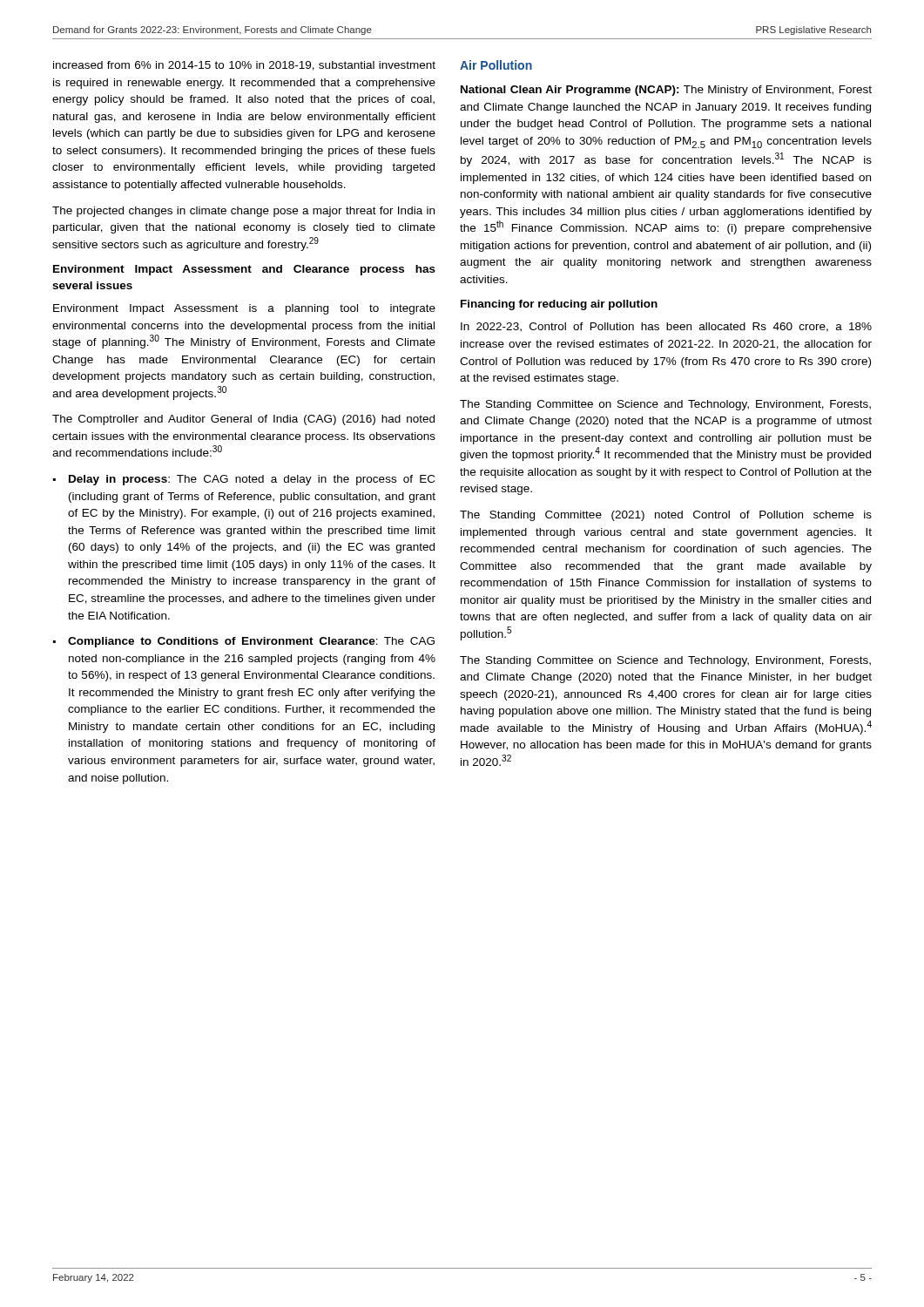Viewport: 924px width, 1307px height.
Task: Find the block starting "▪ Compliance to Conditions of"
Action: [x=244, y=709]
